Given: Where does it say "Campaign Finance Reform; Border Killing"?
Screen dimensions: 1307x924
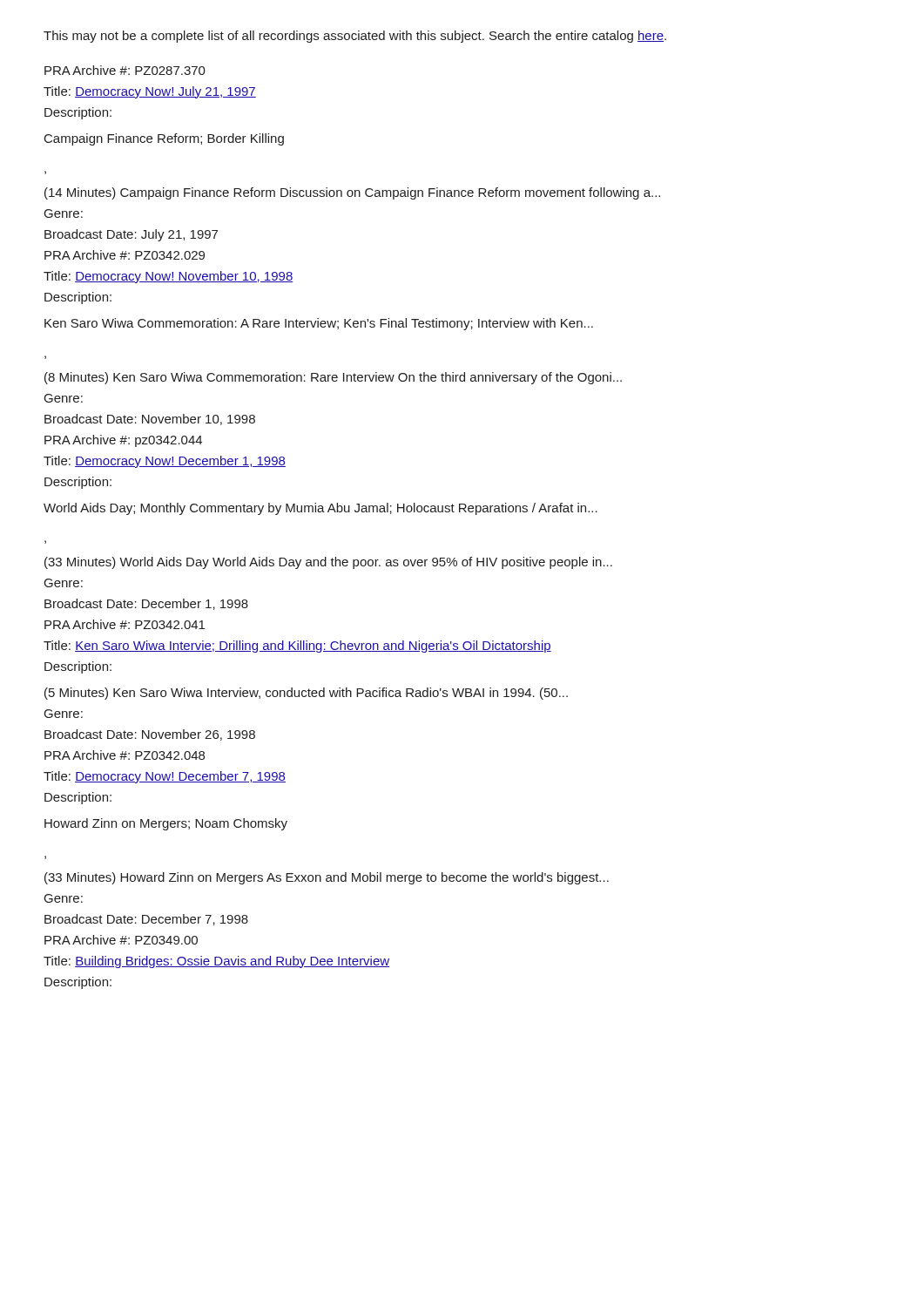Looking at the screenshot, I should pos(164,138).
